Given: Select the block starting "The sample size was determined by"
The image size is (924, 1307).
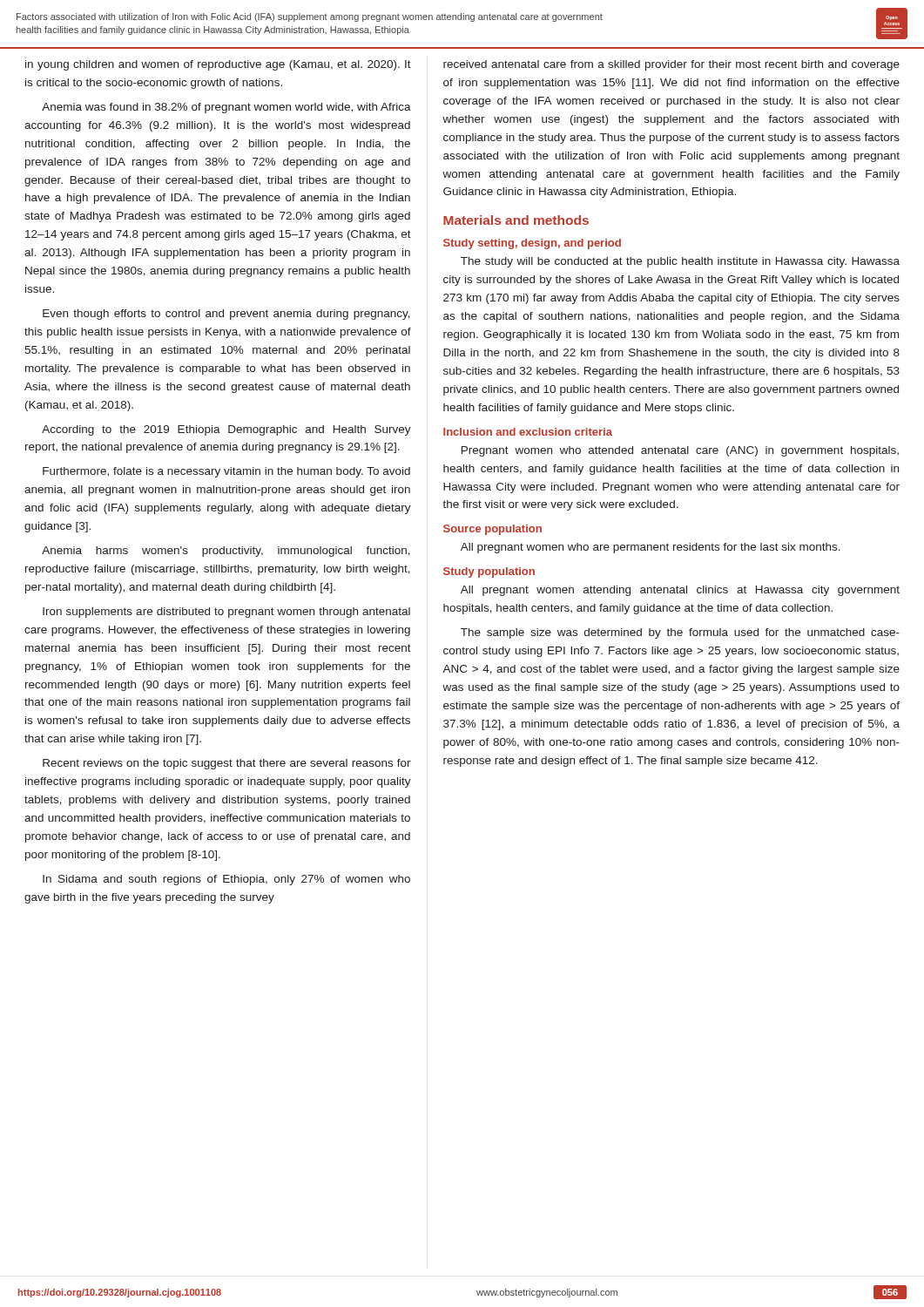Looking at the screenshot, I should tap(671, 697).
